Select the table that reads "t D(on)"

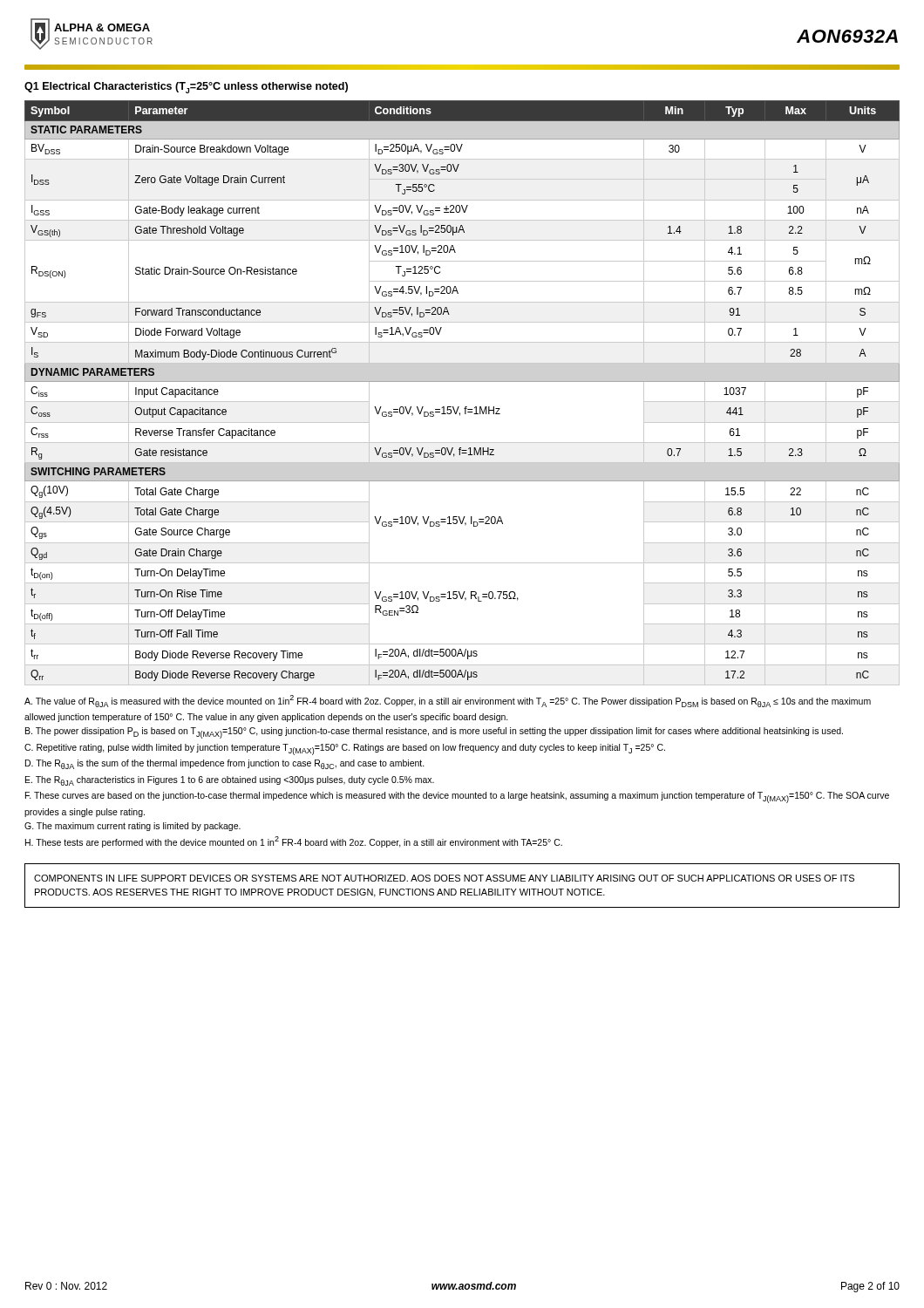(x=462, y=393)
